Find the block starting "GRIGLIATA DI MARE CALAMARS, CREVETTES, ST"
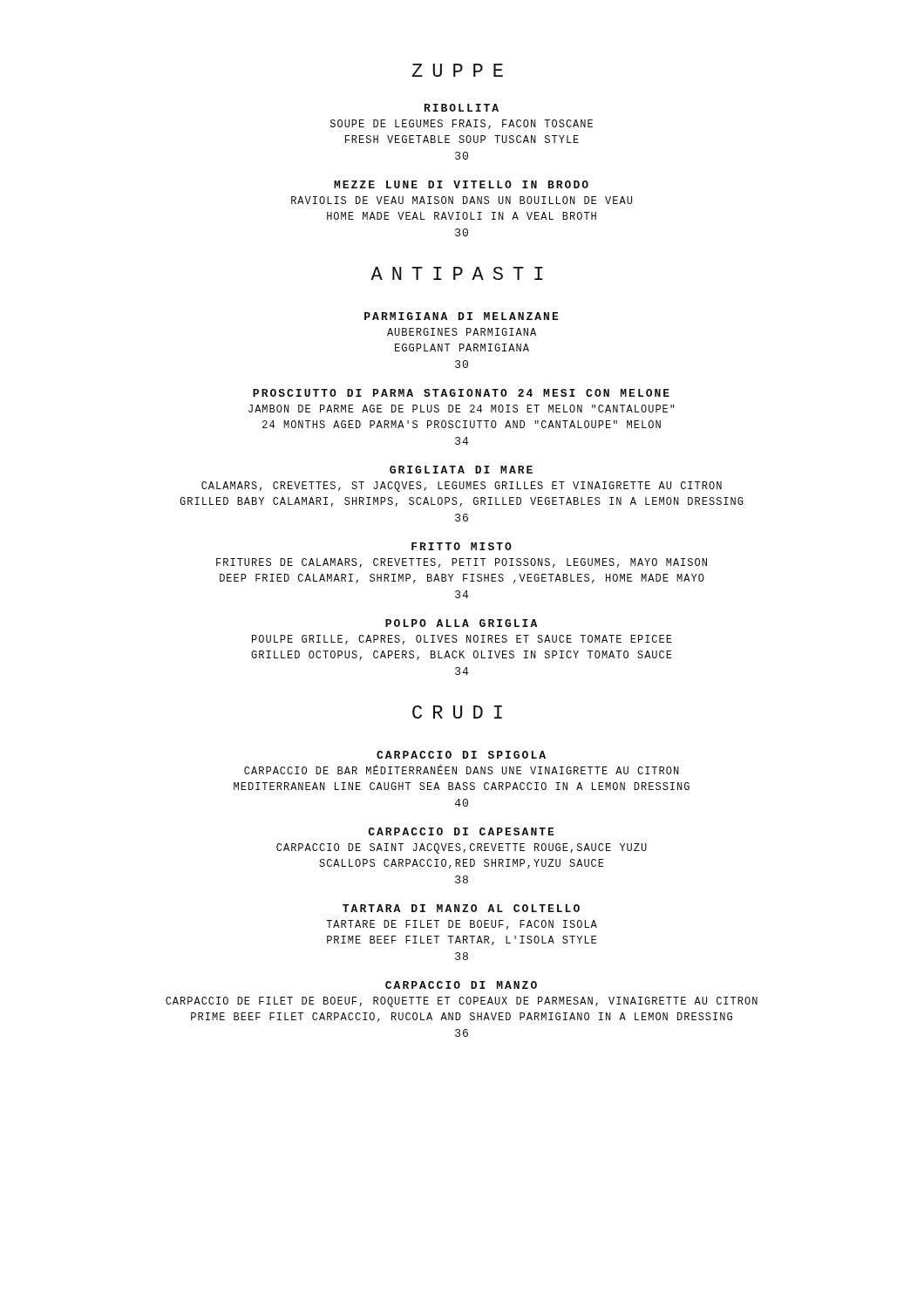This screenshot has height=1308, width=924. pos(462,494)
